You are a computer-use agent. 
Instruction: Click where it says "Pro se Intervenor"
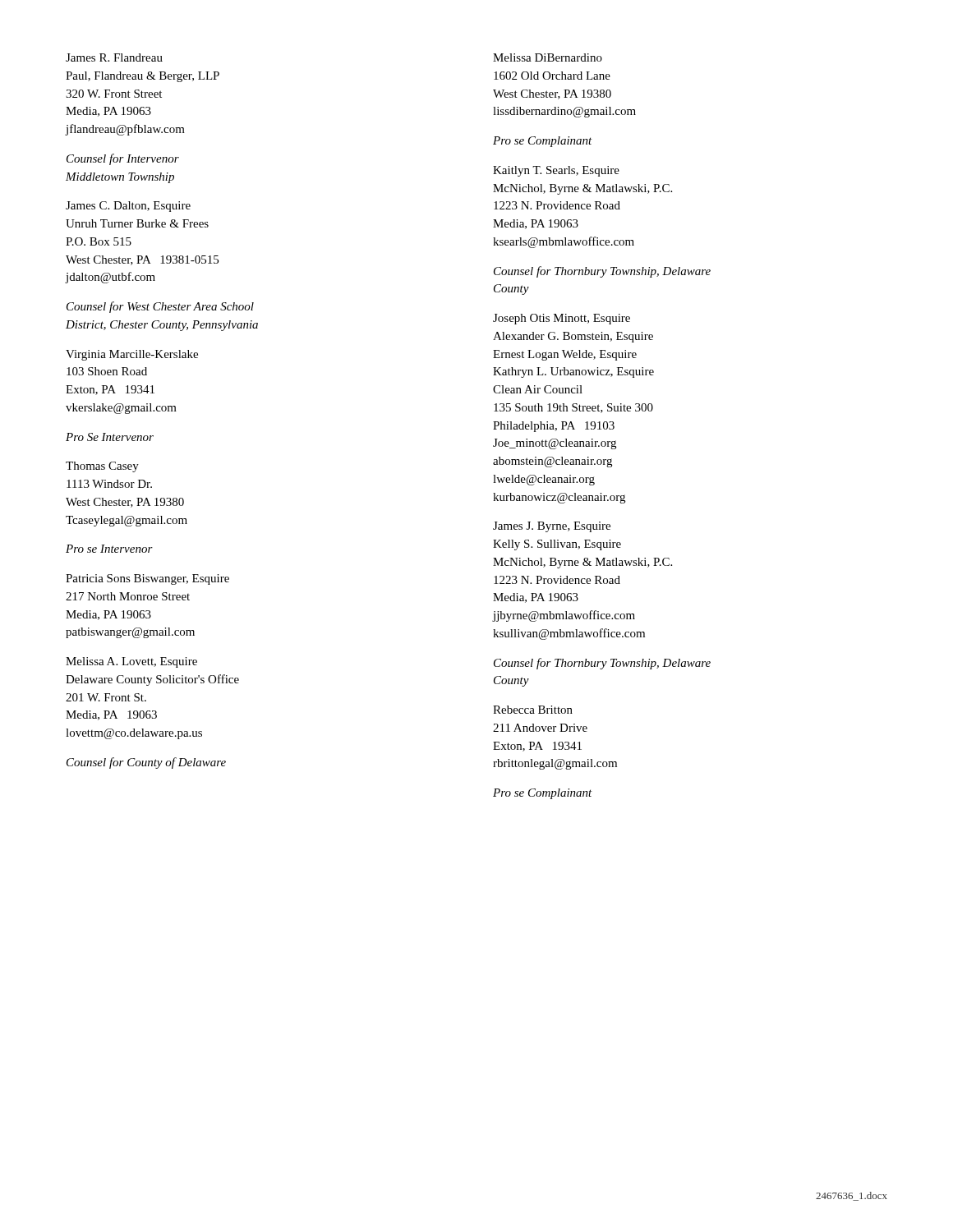[x=109, y=549]
